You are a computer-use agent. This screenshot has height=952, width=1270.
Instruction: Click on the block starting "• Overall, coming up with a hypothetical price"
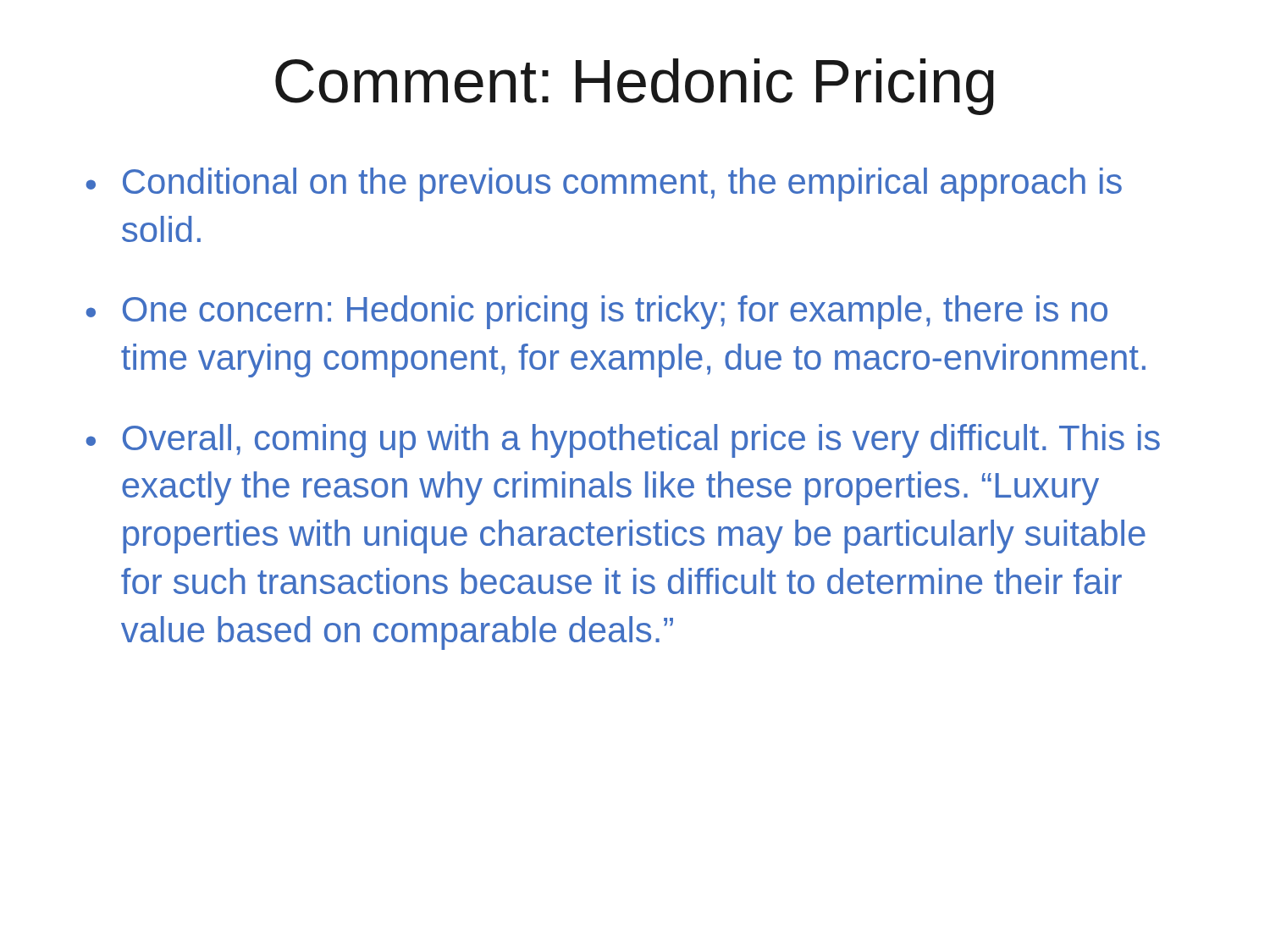[x=635, y=534]
